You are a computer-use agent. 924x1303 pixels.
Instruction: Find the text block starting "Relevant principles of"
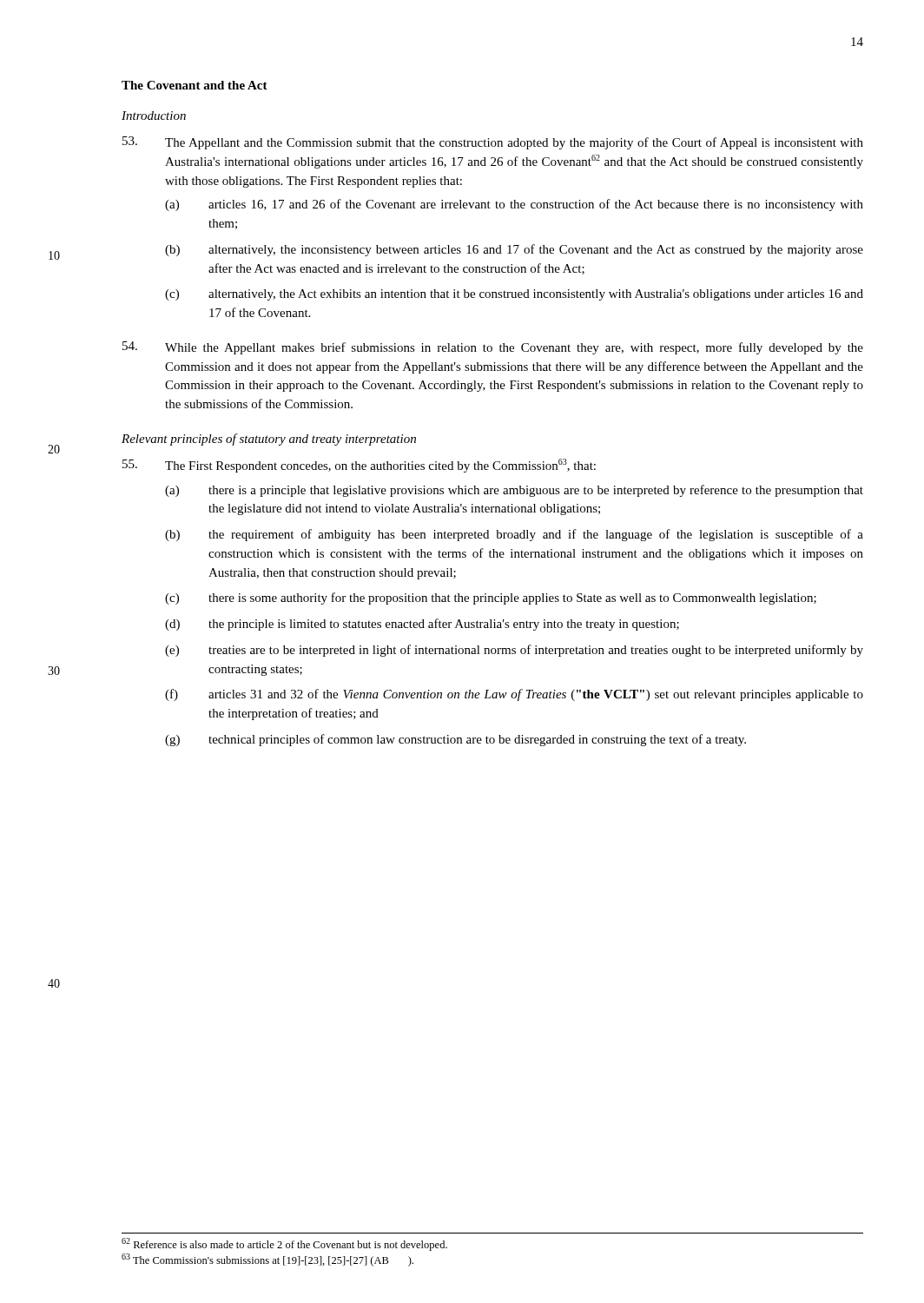coord(269,438)
